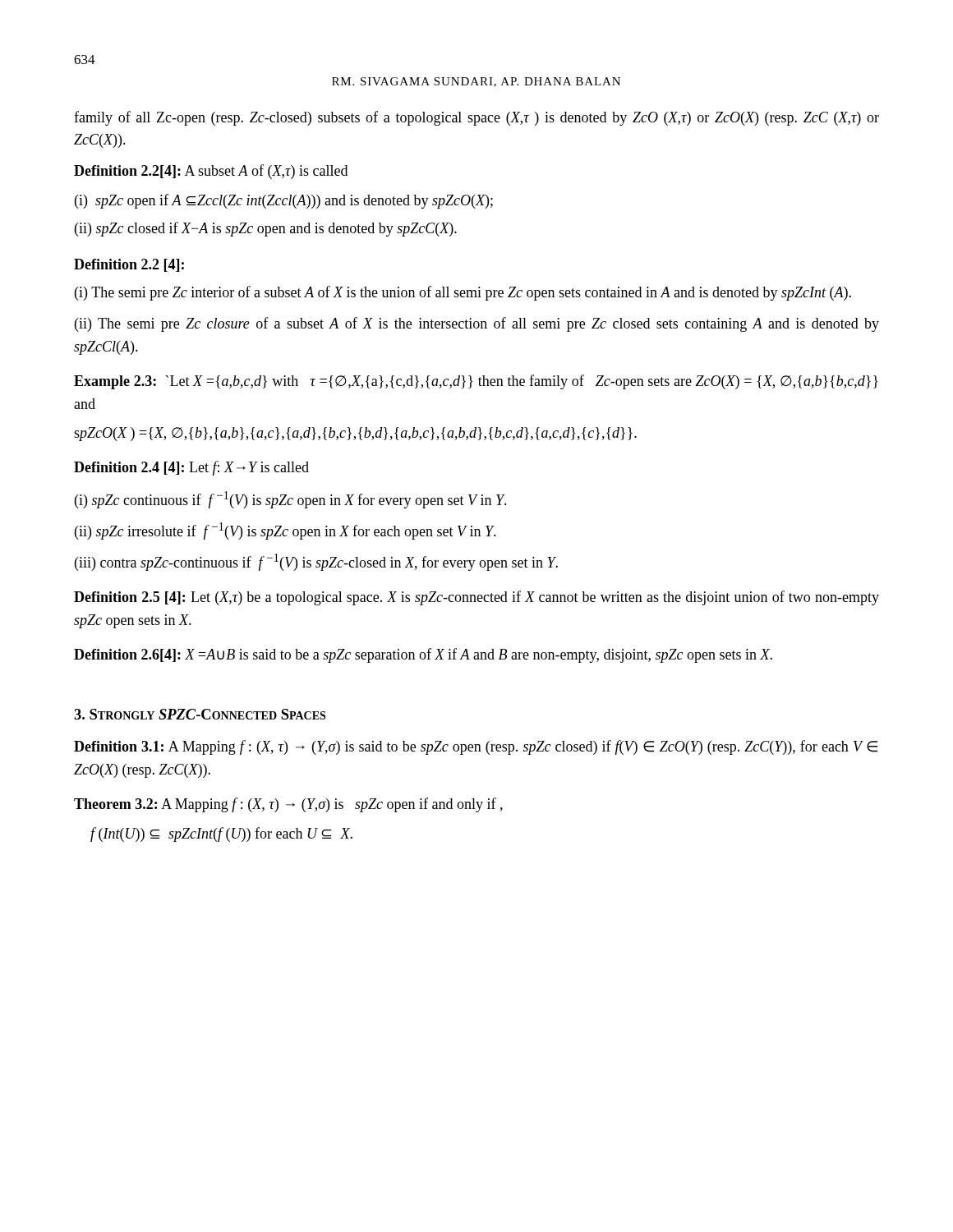
Task: Click on the text block containing "Definition 2.4 [4]: Let f:"
Action: [191, 468]
